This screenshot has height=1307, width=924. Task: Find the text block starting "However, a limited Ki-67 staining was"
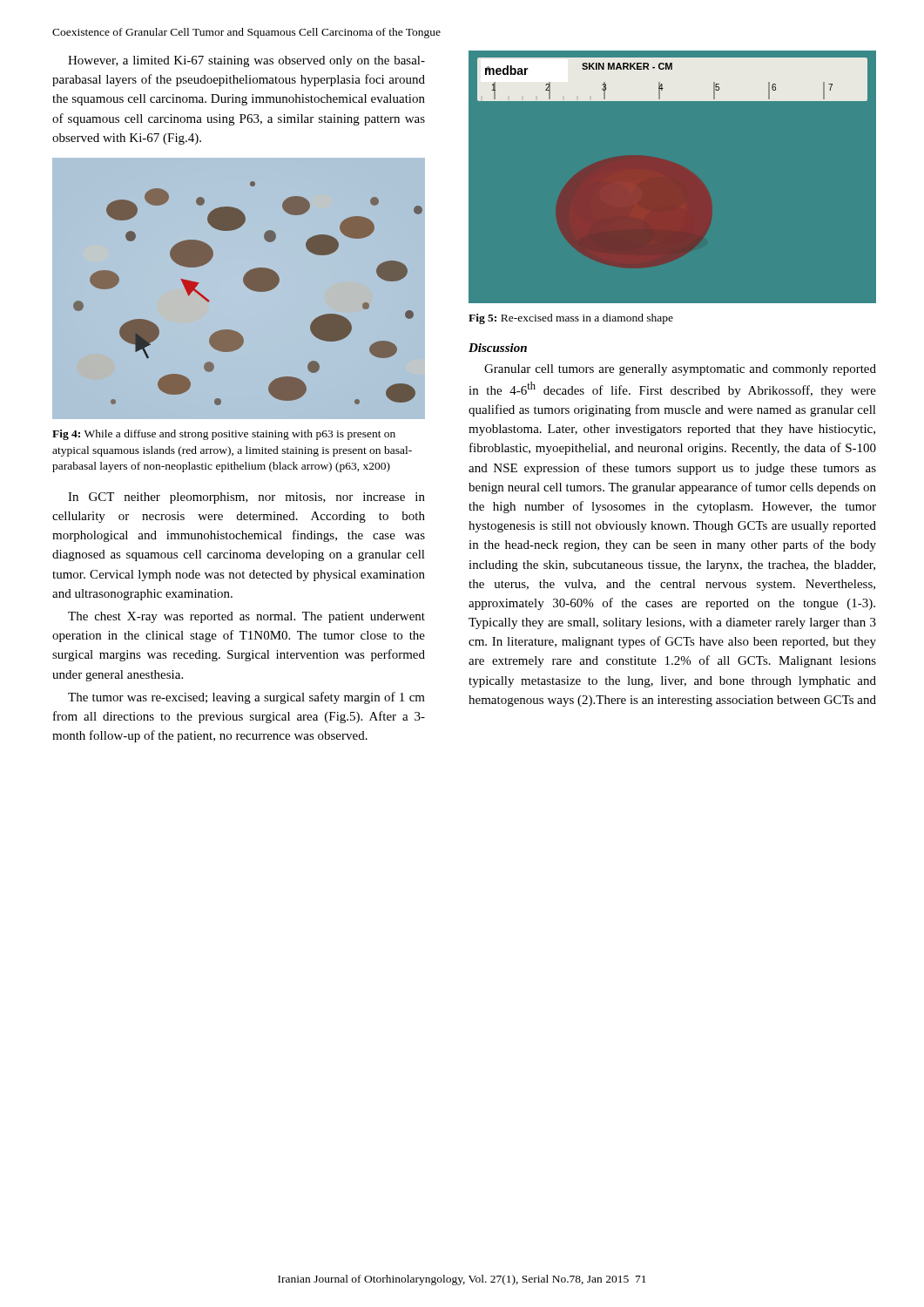pos(239,99)
